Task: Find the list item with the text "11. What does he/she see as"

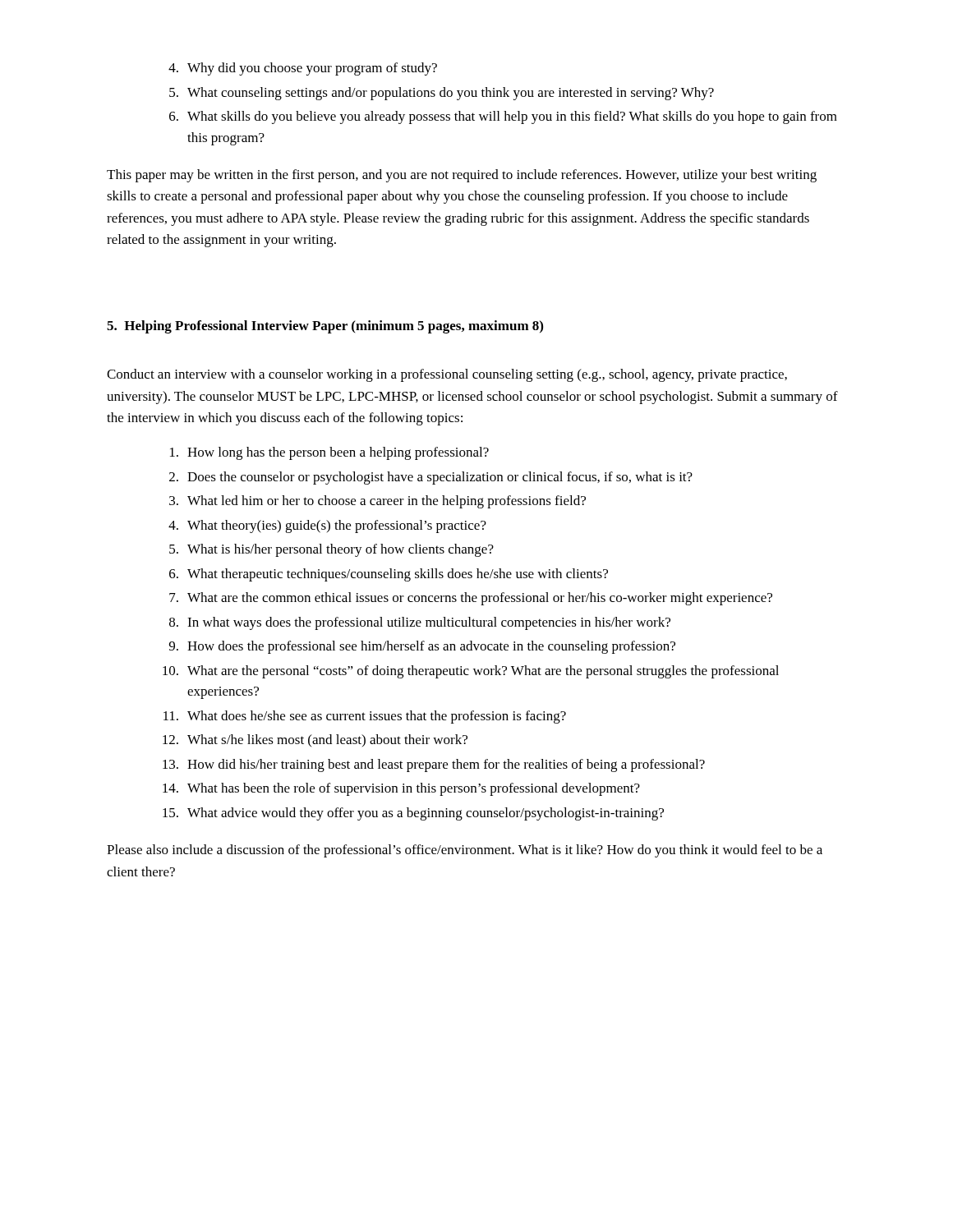Action: [501, 716]
